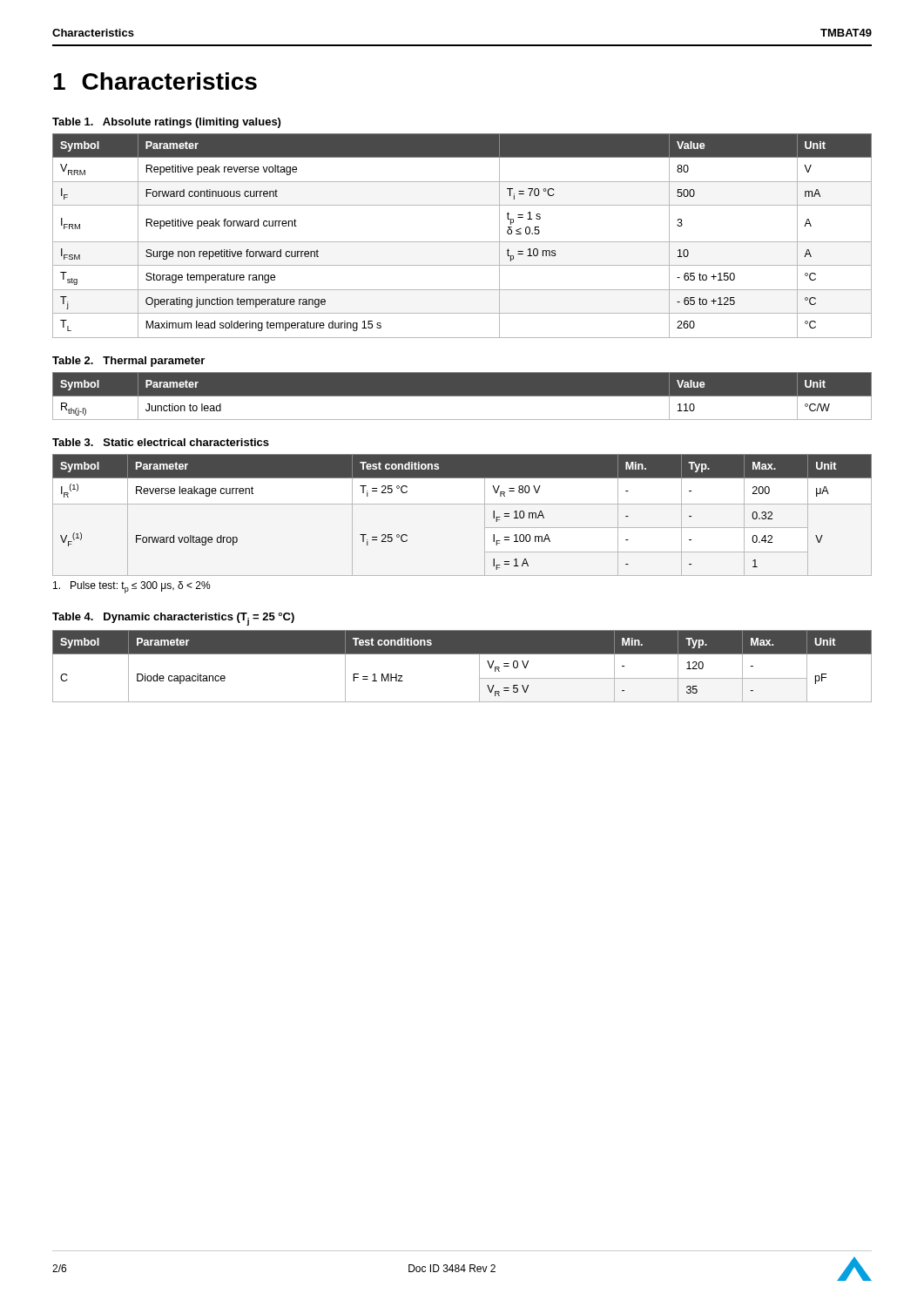Locate the caption that opens with "Table 1. Absolute"
924x1307 pixels.
coord(167,122)
